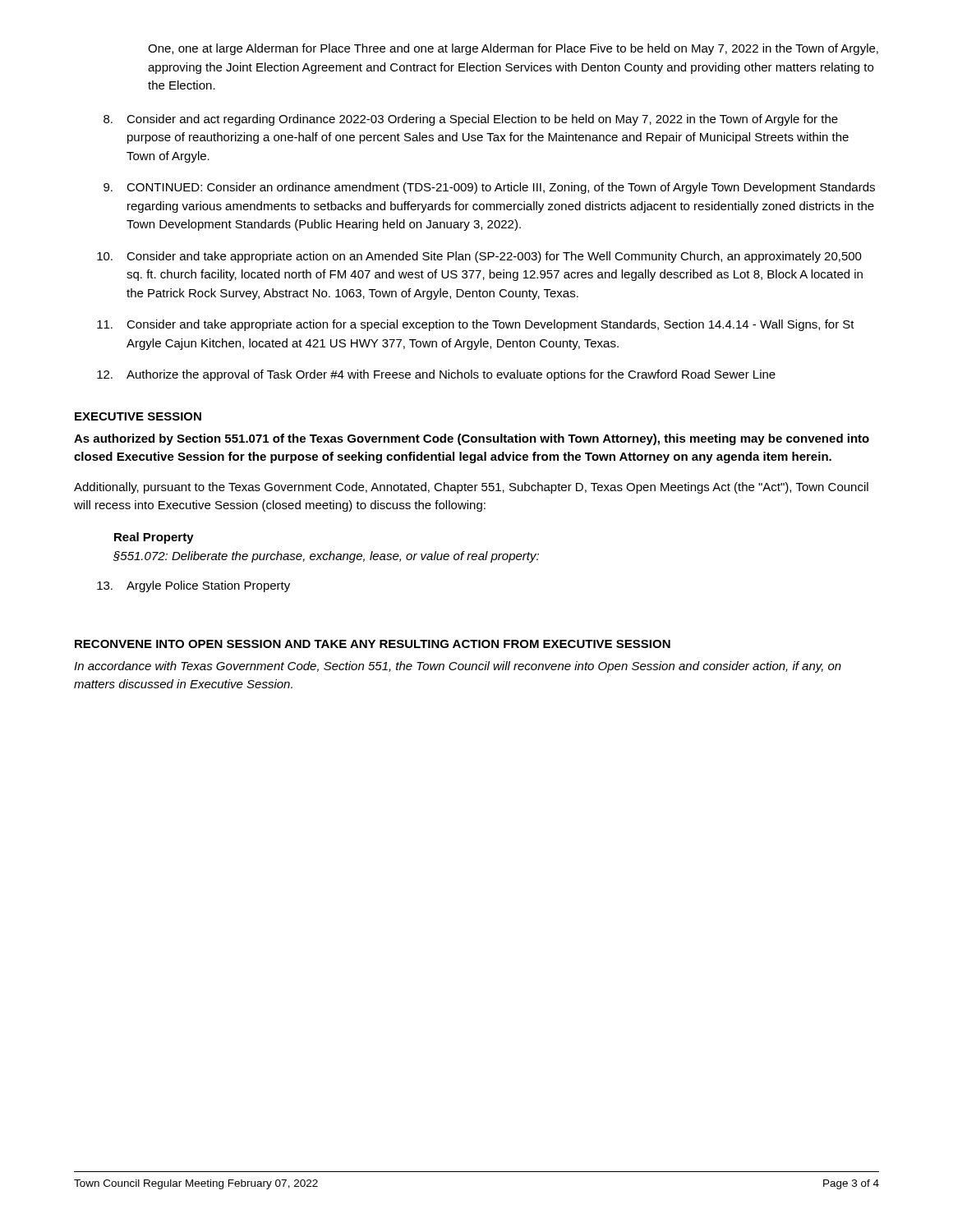Point to the passage starting "One, one at large Alderman"
Viewport: 953px width, 1232px height.
point(513,67)
